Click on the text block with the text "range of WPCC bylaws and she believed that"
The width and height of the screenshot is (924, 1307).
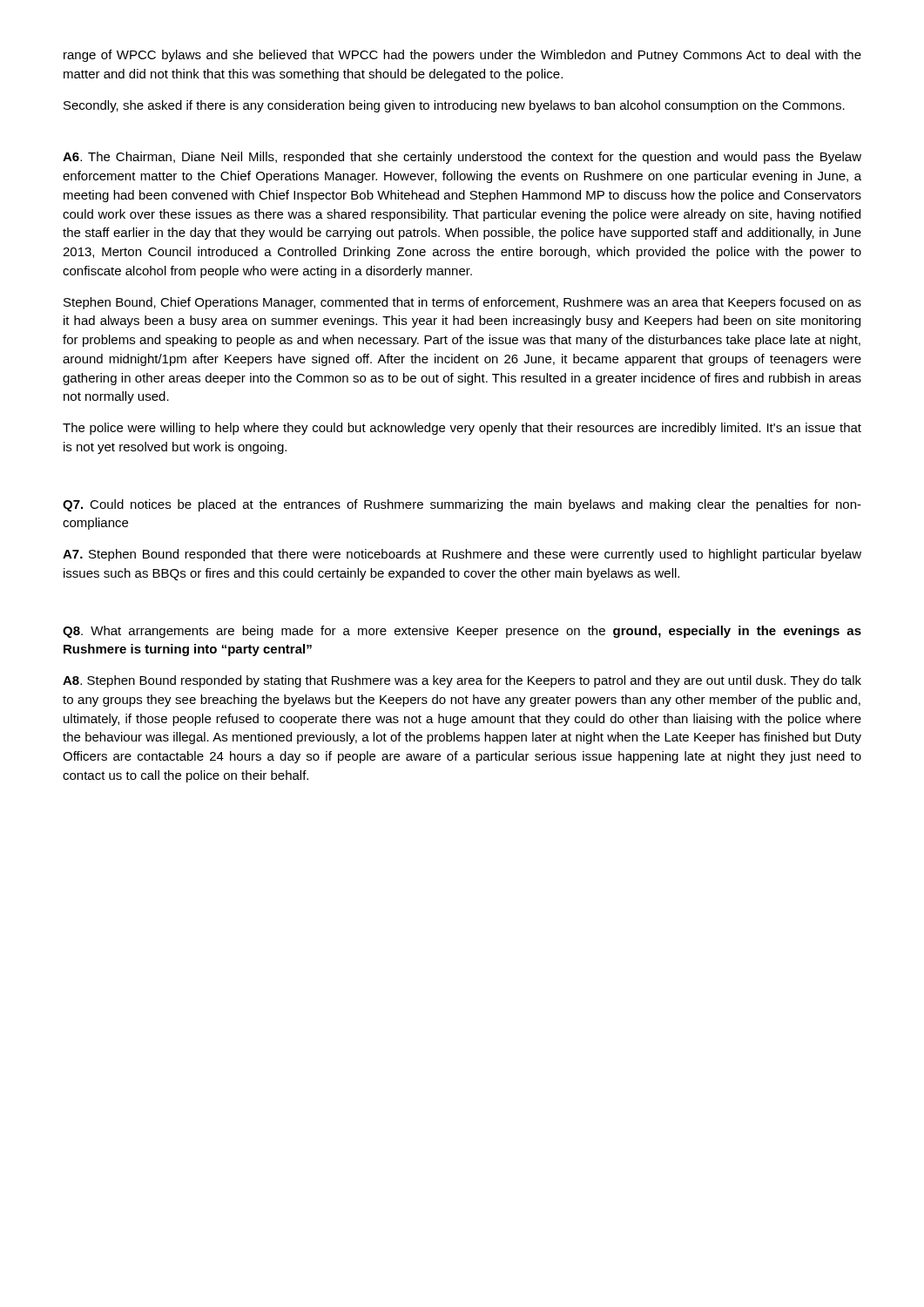tap(462, 64)
